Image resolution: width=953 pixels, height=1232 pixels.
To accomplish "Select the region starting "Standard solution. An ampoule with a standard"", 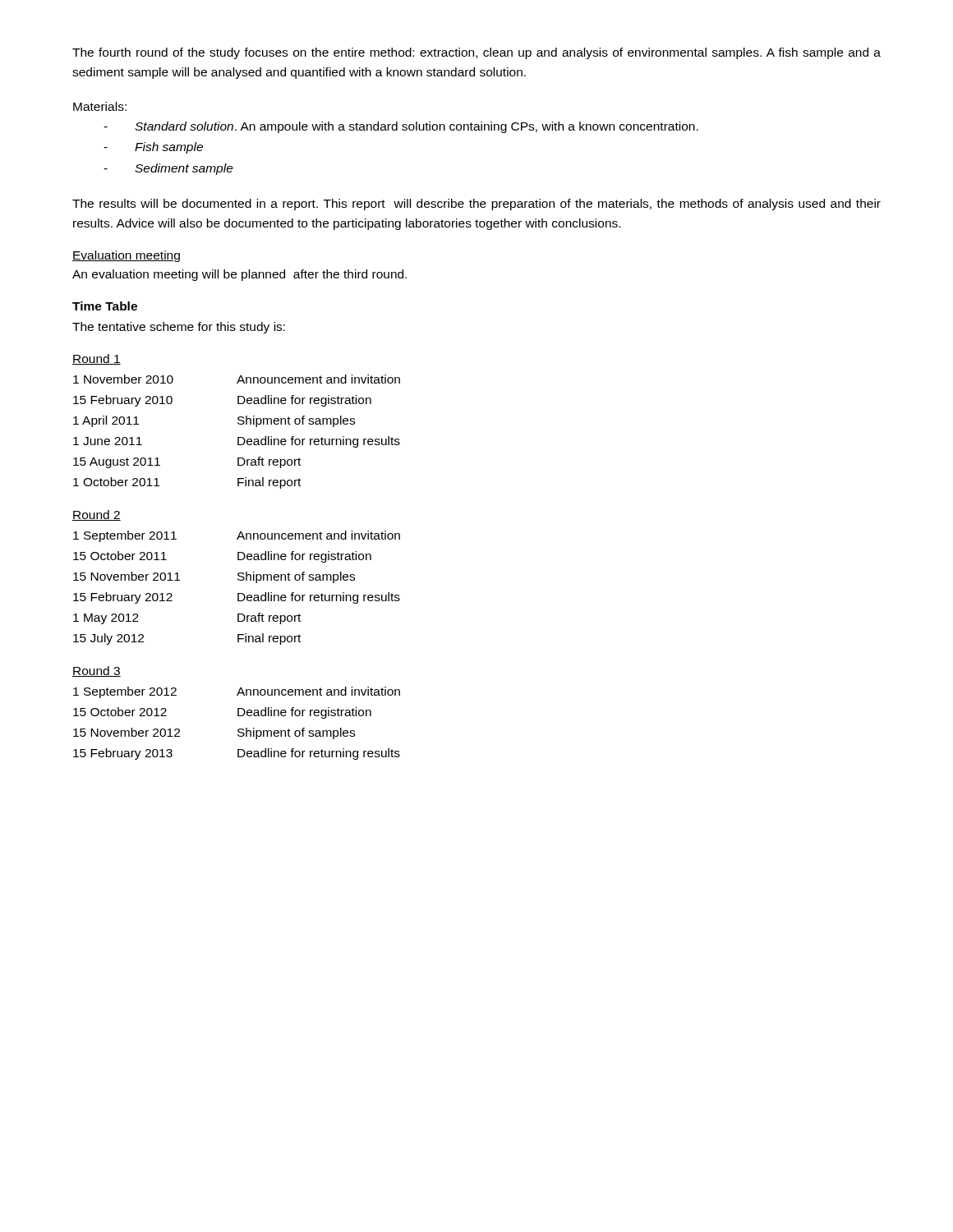I will click(x=476, y=126).
